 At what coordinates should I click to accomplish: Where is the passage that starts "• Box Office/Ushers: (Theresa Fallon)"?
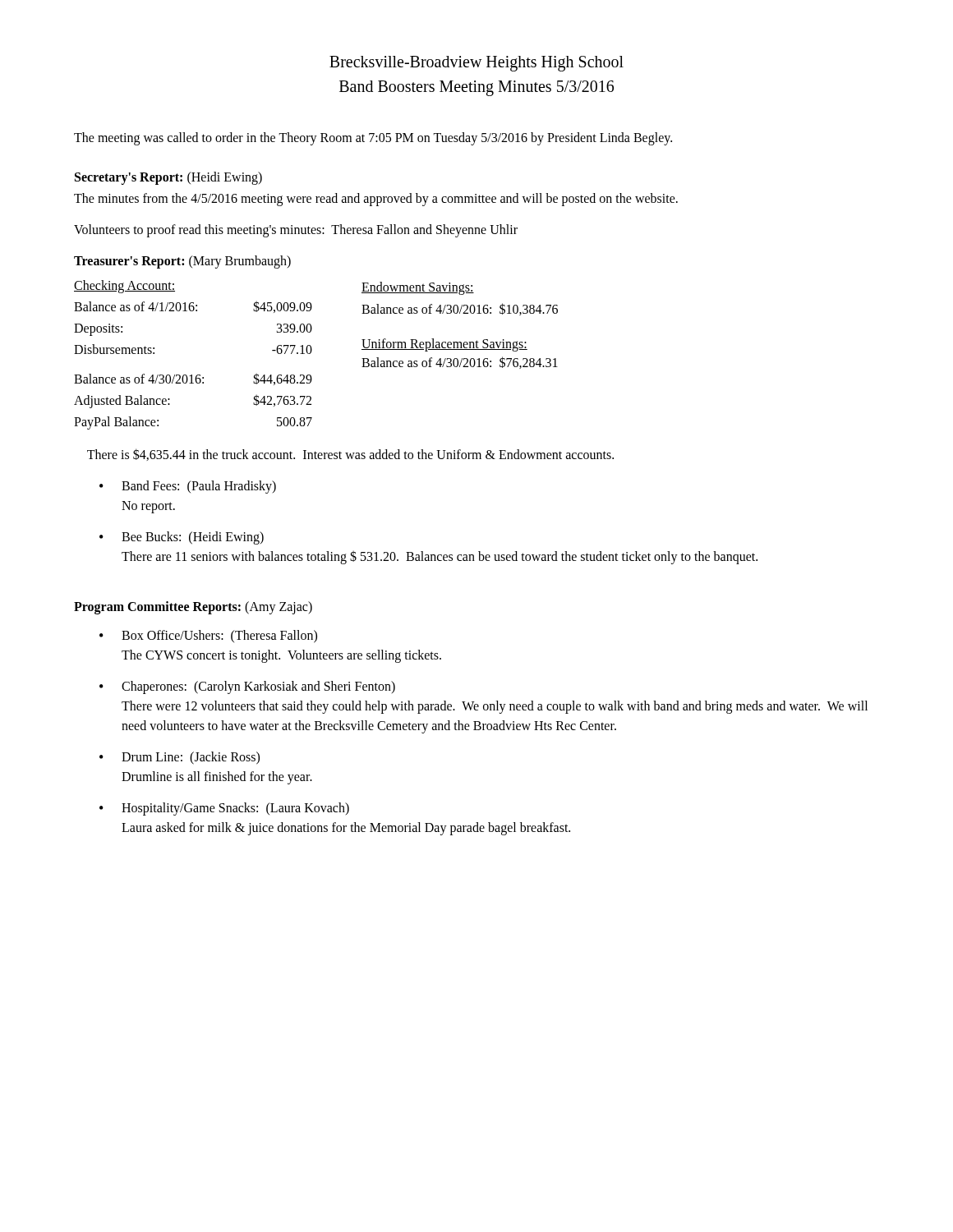click(x=208, y=637)
